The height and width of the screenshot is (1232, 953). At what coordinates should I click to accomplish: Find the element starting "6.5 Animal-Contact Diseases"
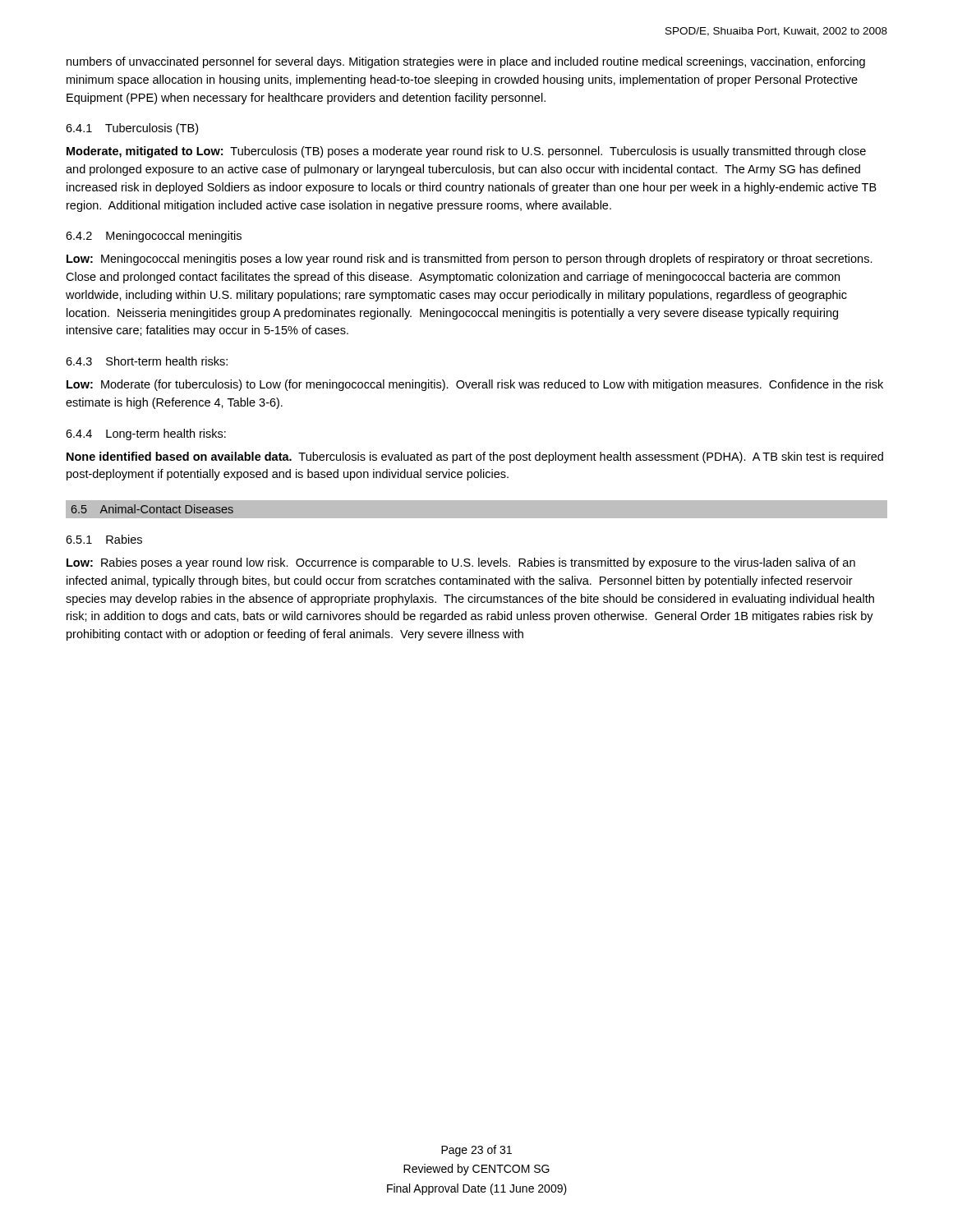[x=152, y=509]
